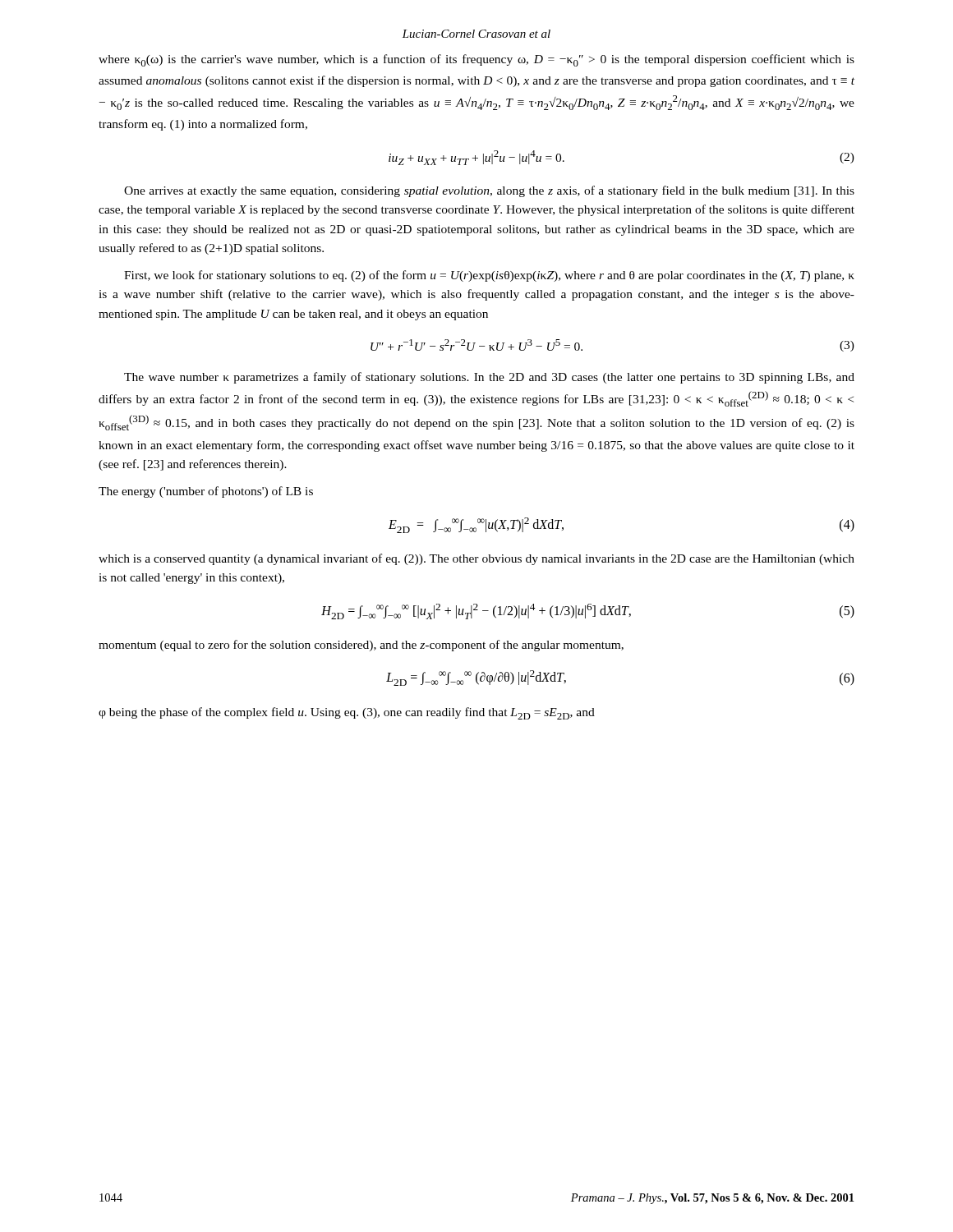This screenshot has height=1232, width=953.
Task: Point to the block beginning "momentum (equal to zero for the solution"
Action: point(476,645)
